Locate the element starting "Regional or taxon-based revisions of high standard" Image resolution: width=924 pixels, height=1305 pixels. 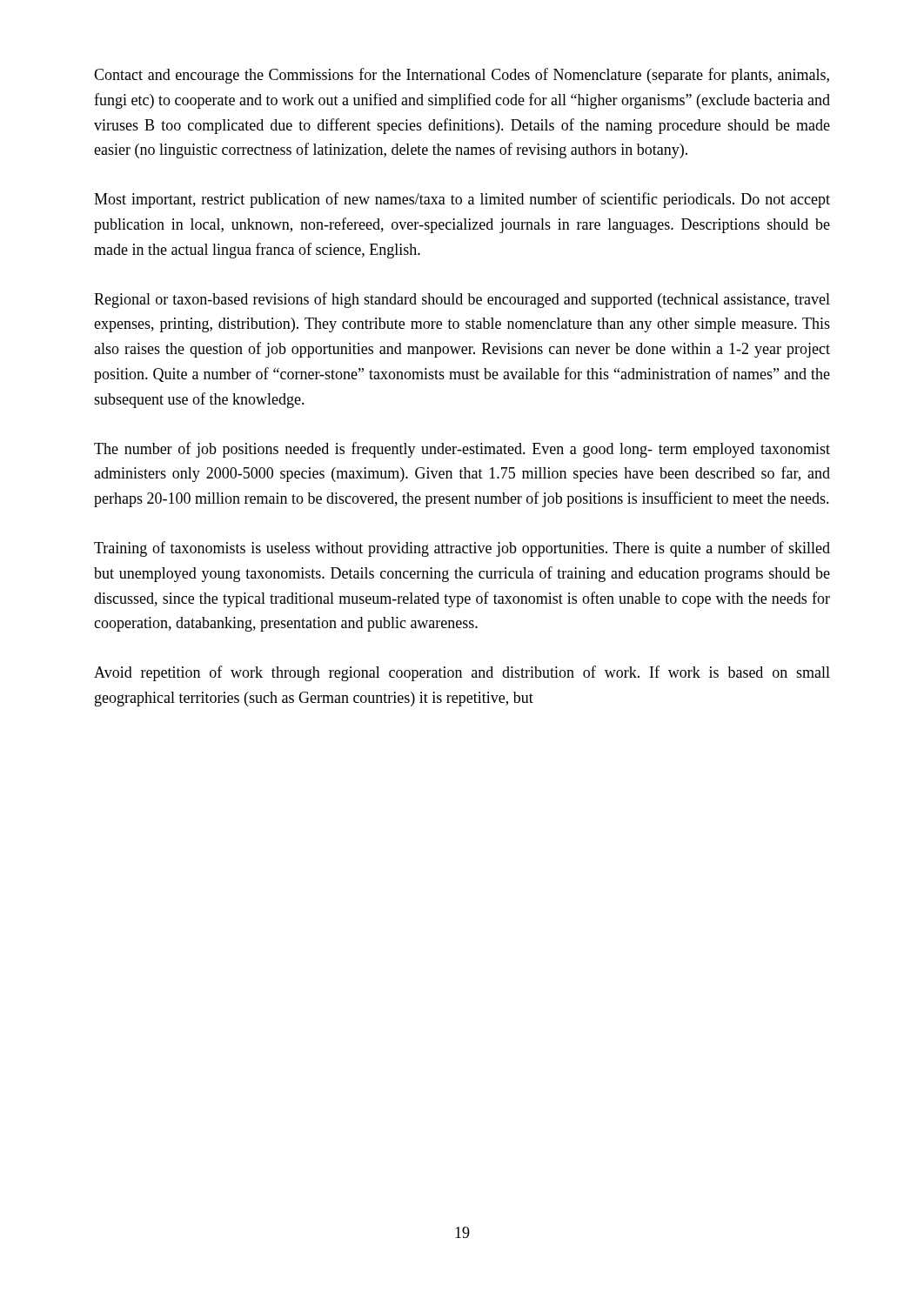[x=462, y=349]
